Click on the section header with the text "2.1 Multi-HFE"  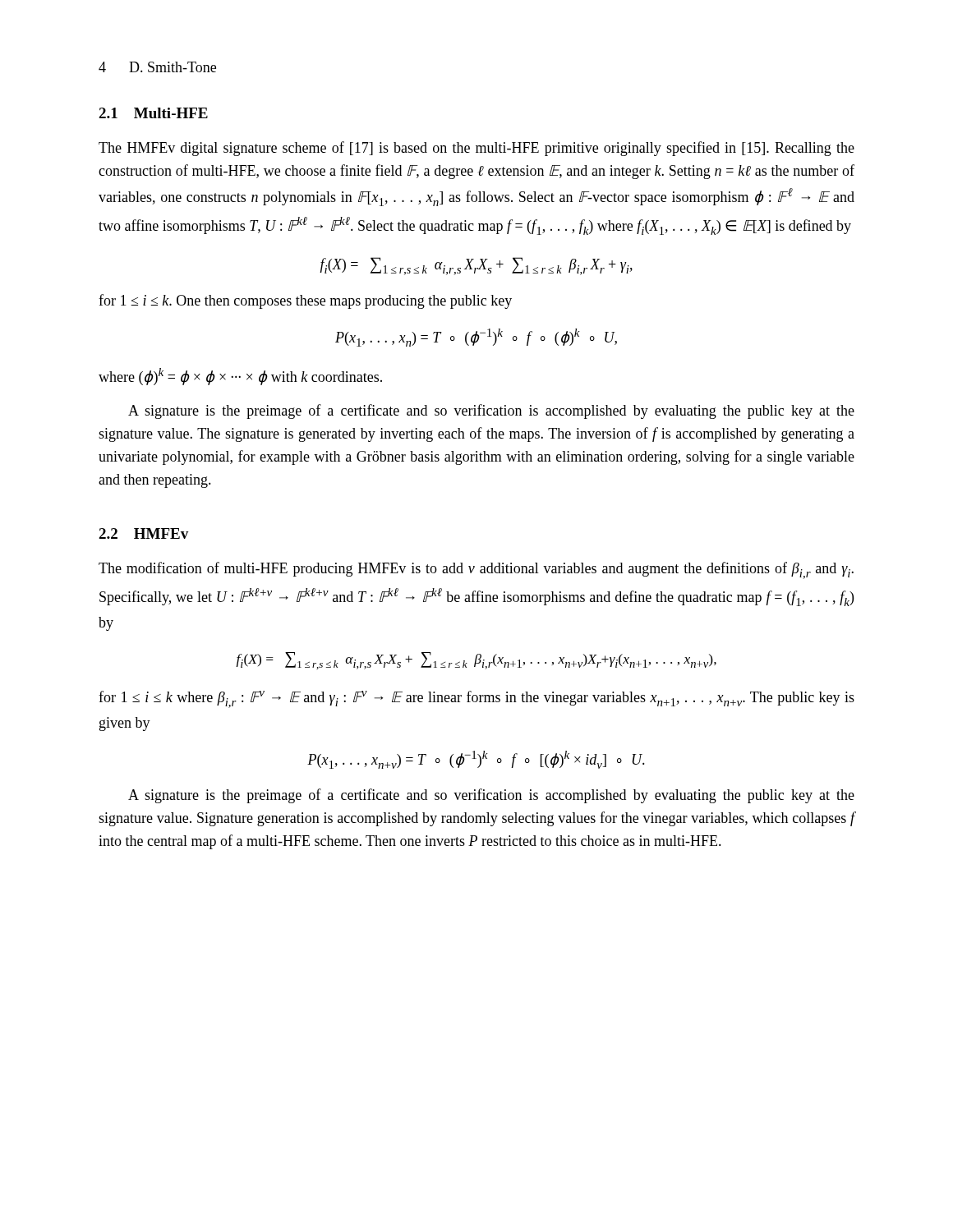point(153,113)
